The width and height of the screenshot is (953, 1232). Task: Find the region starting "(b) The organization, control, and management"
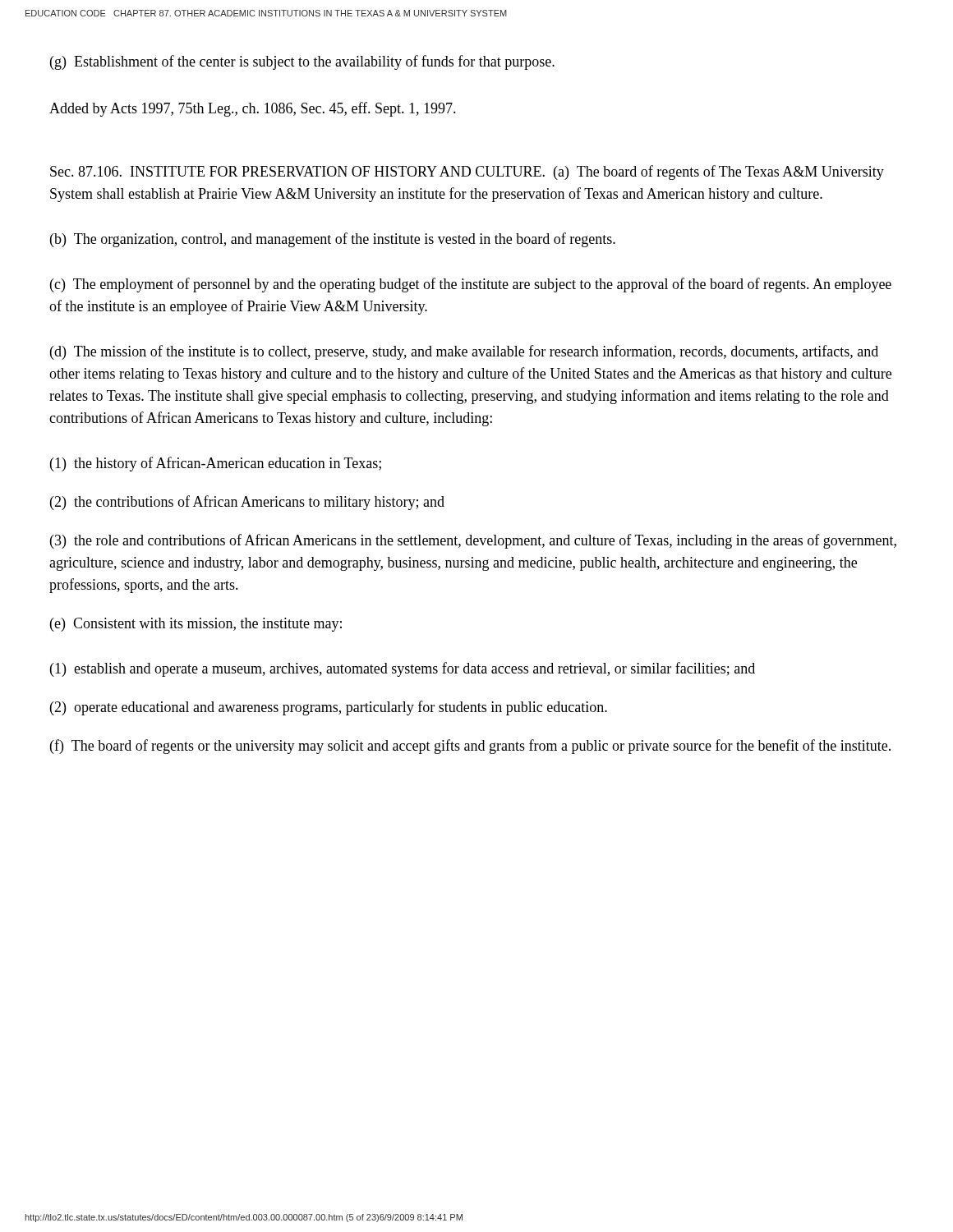click(333, 239)
